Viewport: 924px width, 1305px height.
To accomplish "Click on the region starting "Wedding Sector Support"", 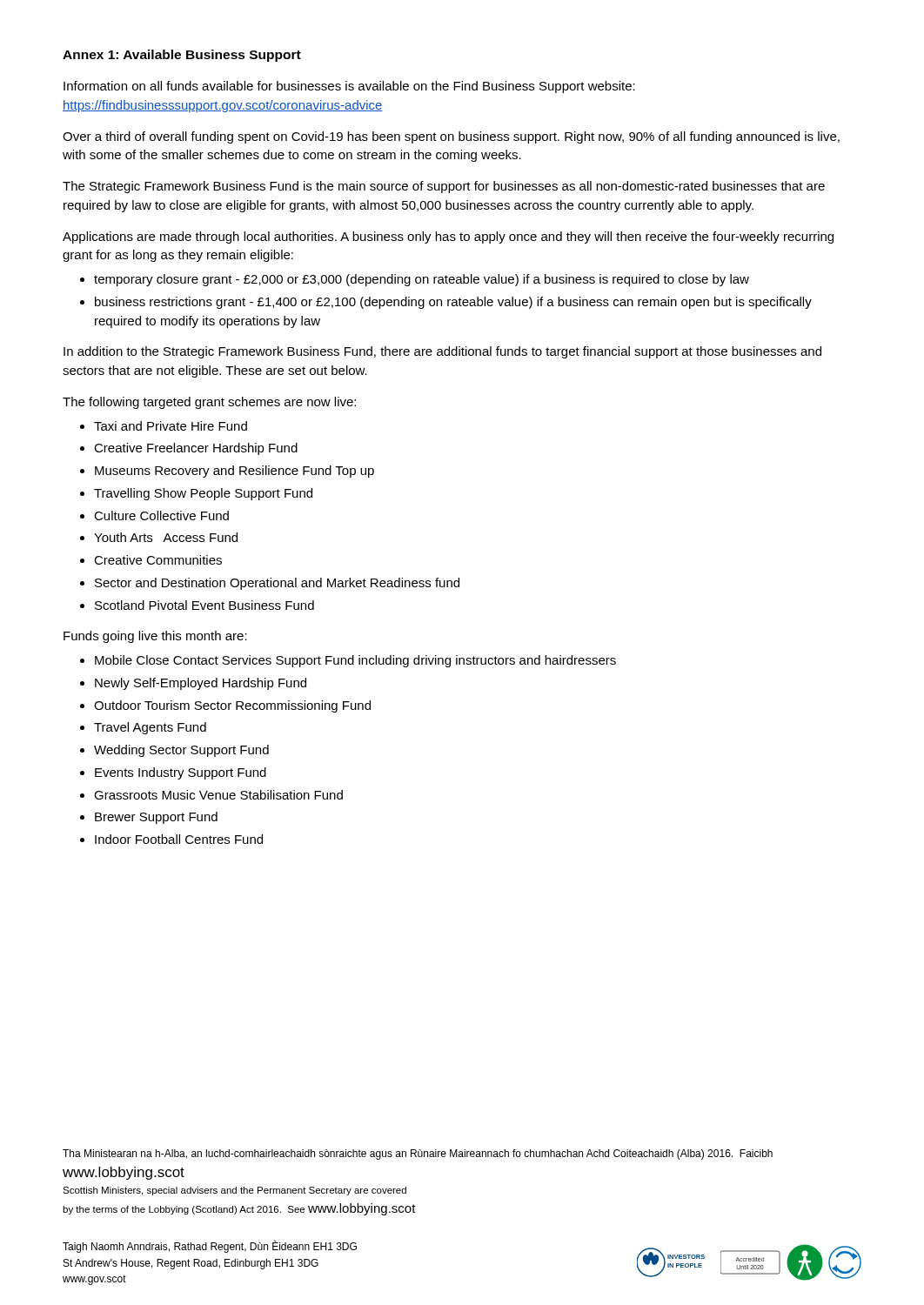I will tap(182, 750).
